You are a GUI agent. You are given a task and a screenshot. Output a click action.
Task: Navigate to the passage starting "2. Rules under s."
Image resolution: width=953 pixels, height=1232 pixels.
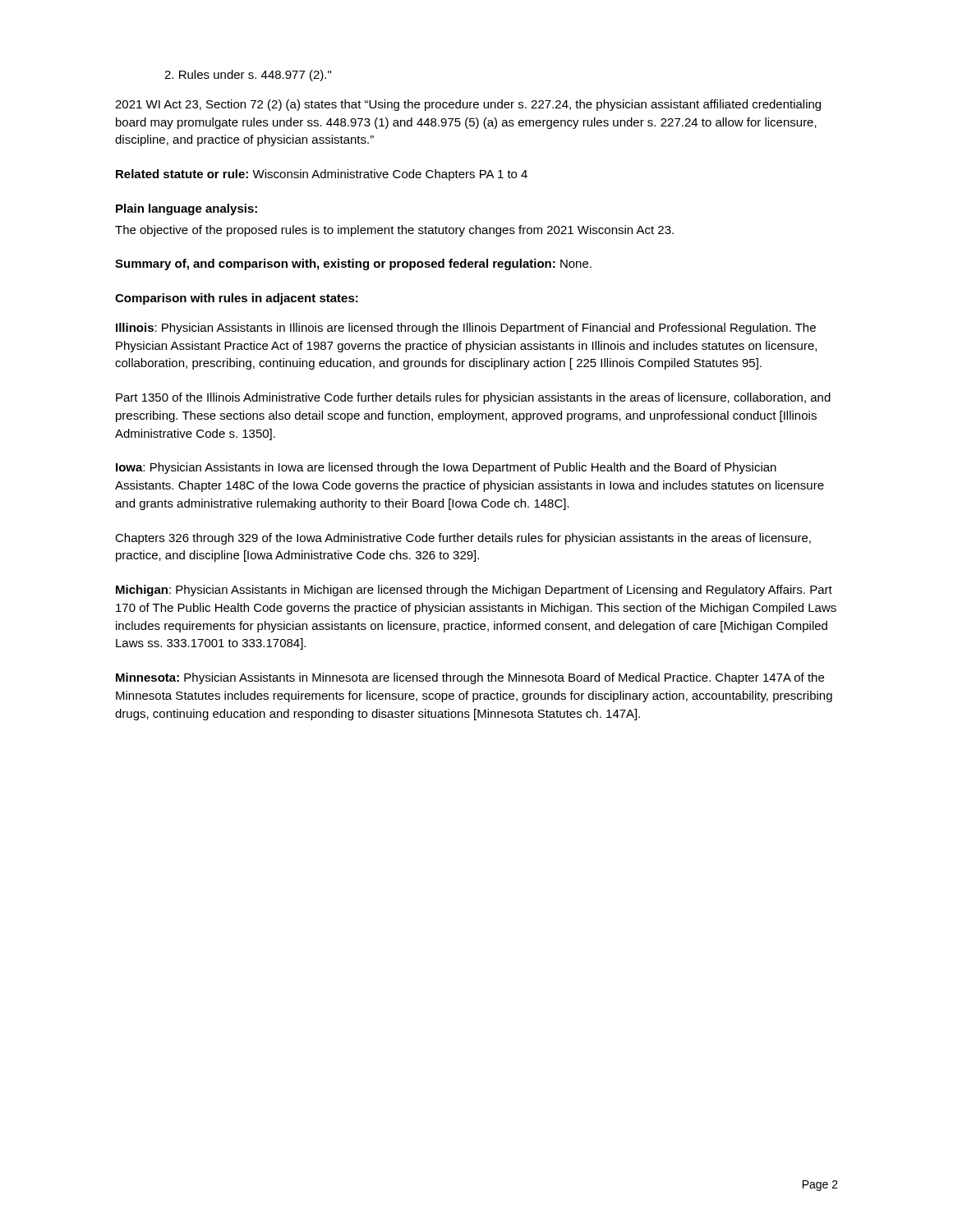pyautogui.click(x=248, y=74)
